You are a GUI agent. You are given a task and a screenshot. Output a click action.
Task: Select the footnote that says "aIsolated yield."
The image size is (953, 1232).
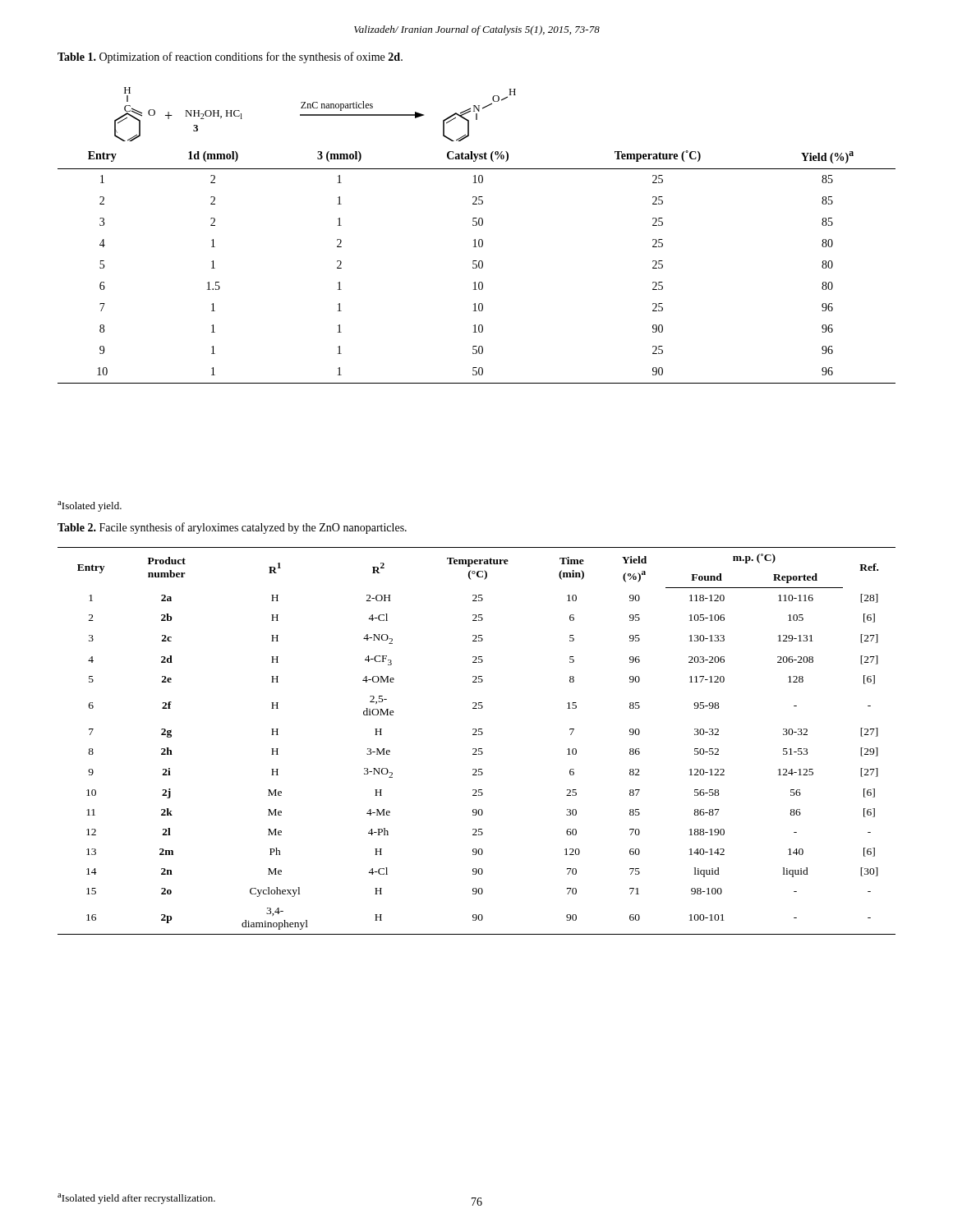90,504
